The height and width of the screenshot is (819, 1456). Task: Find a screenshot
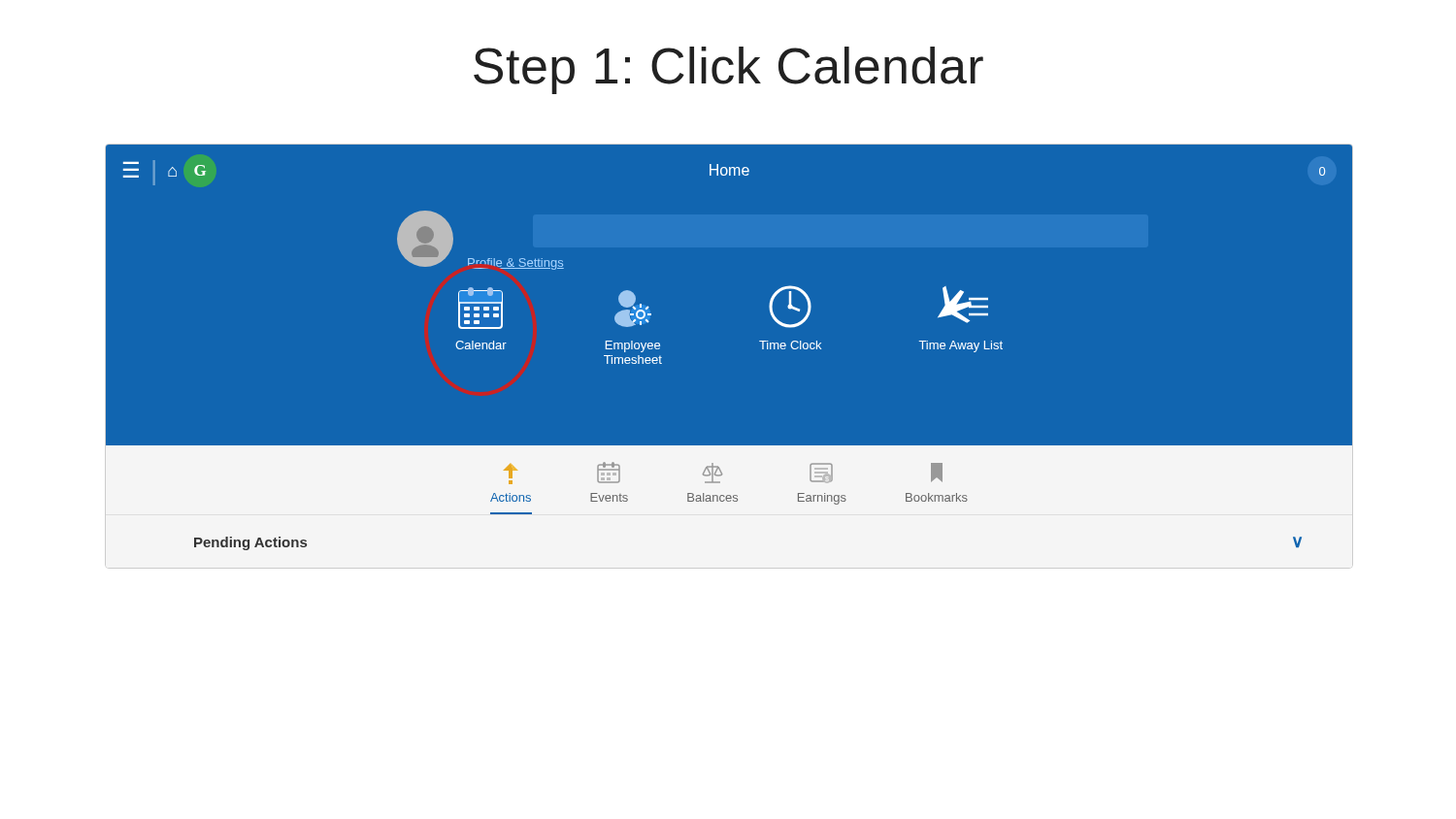coord(729,356)
